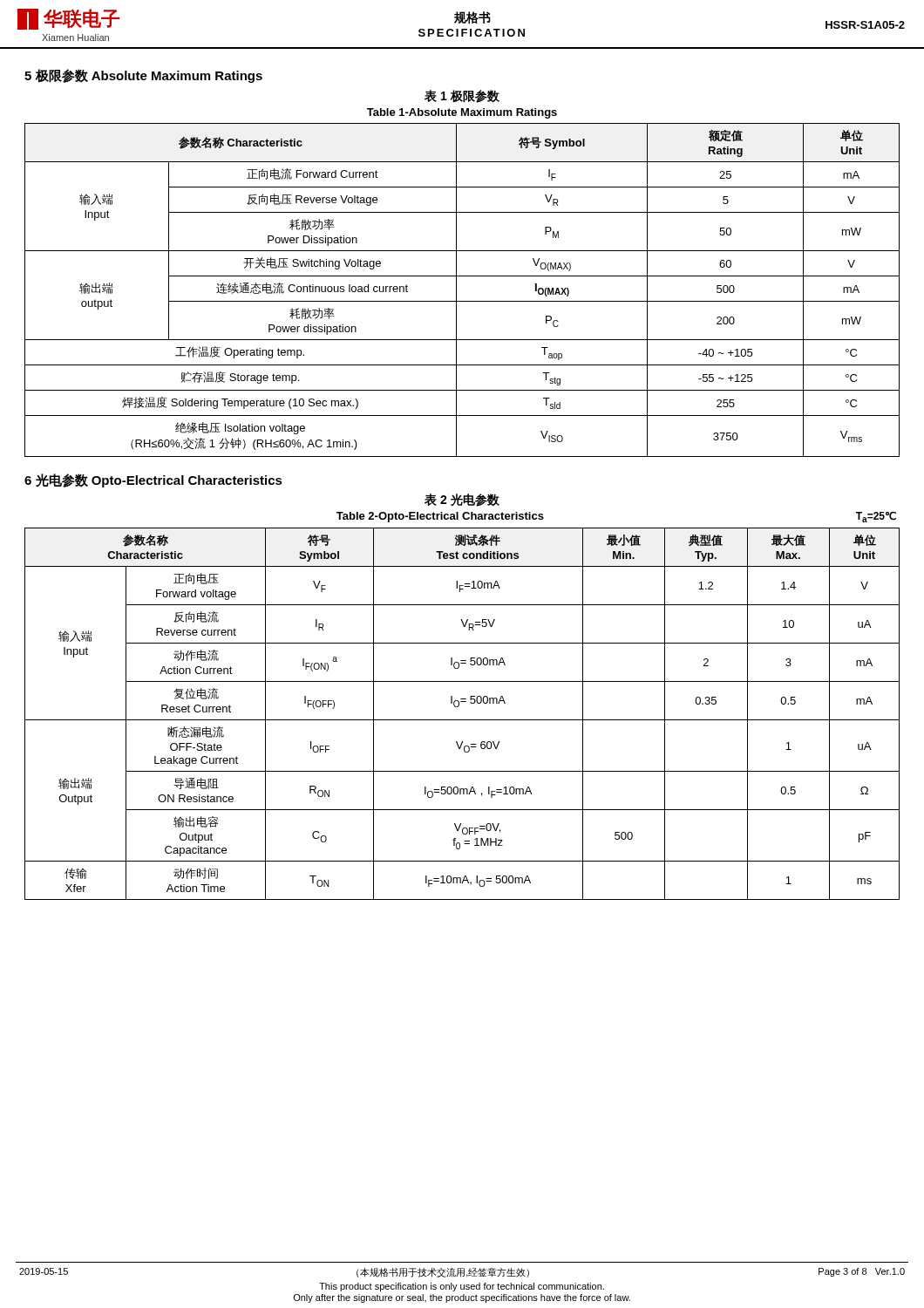Point to "5 极限参数 Absolute Maximum Ratings"
The height and width of the screenshot is (1308, 924).
click(x=144, y=75)
